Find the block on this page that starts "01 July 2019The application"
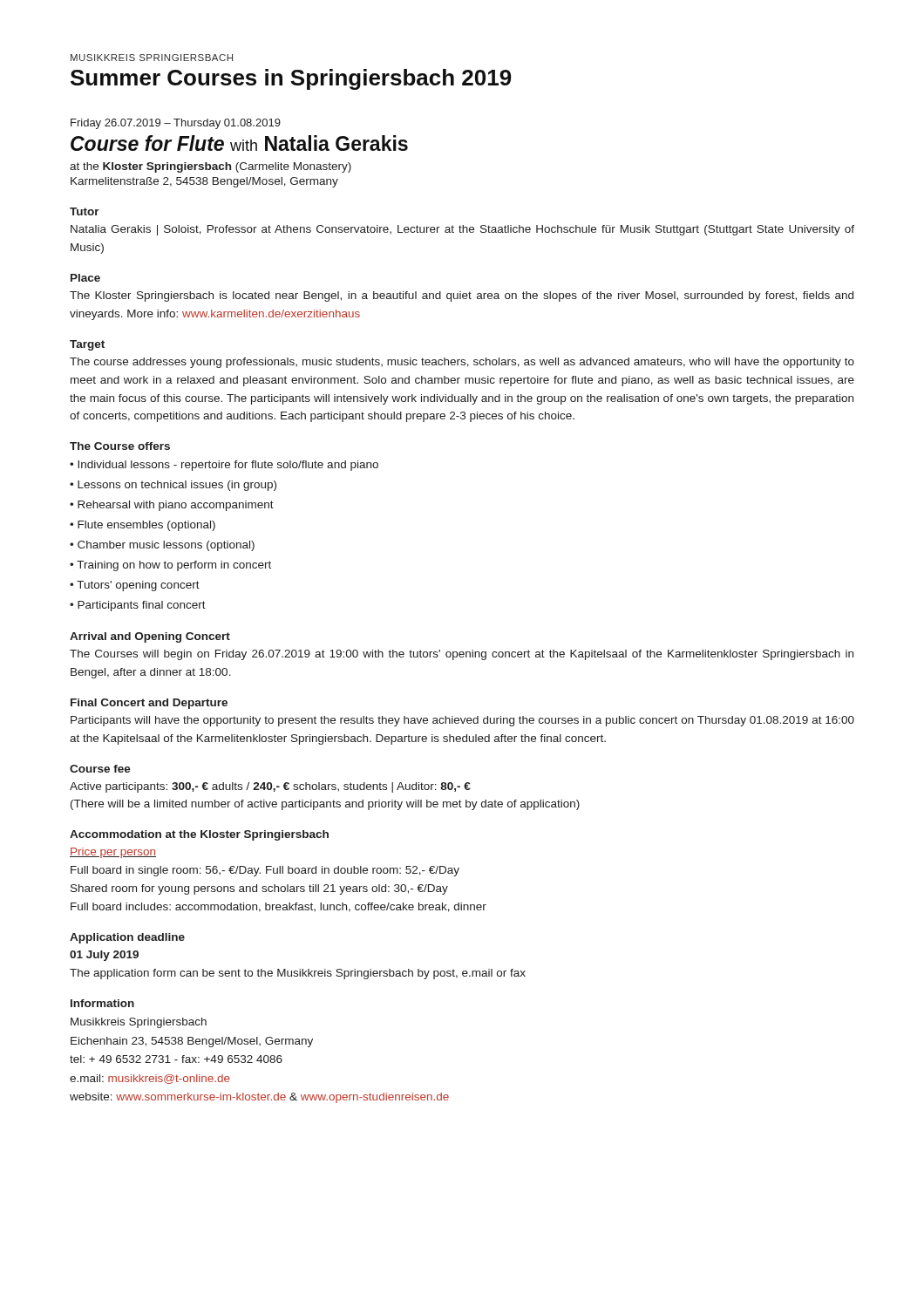The height and width of the screenshot is (1308, 924). pyautogui.click(x=298, y=964)
